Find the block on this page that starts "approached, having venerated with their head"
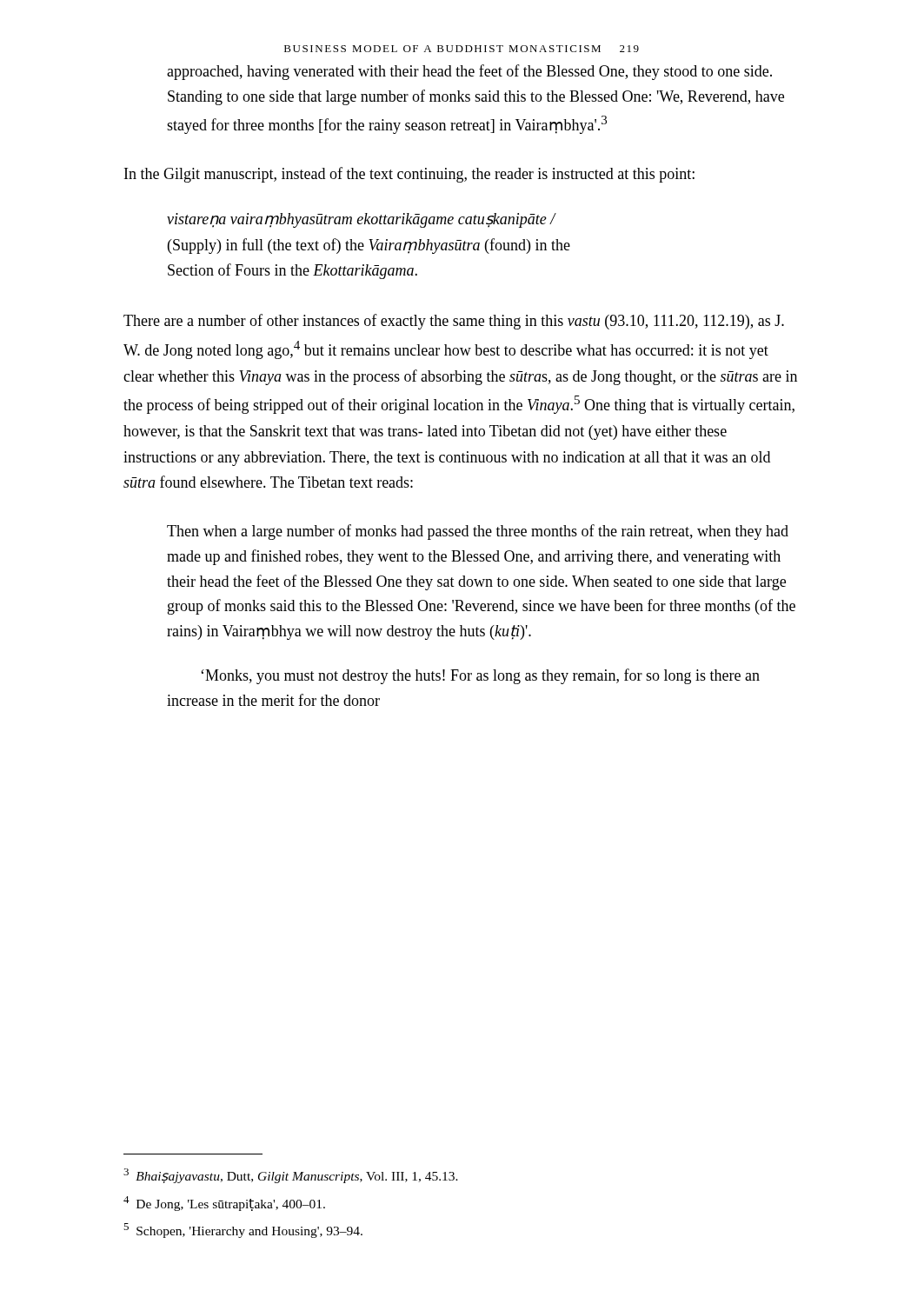The width and height of the screenshot is (924, 1304). pyautogui.click(x=476, y=98)
